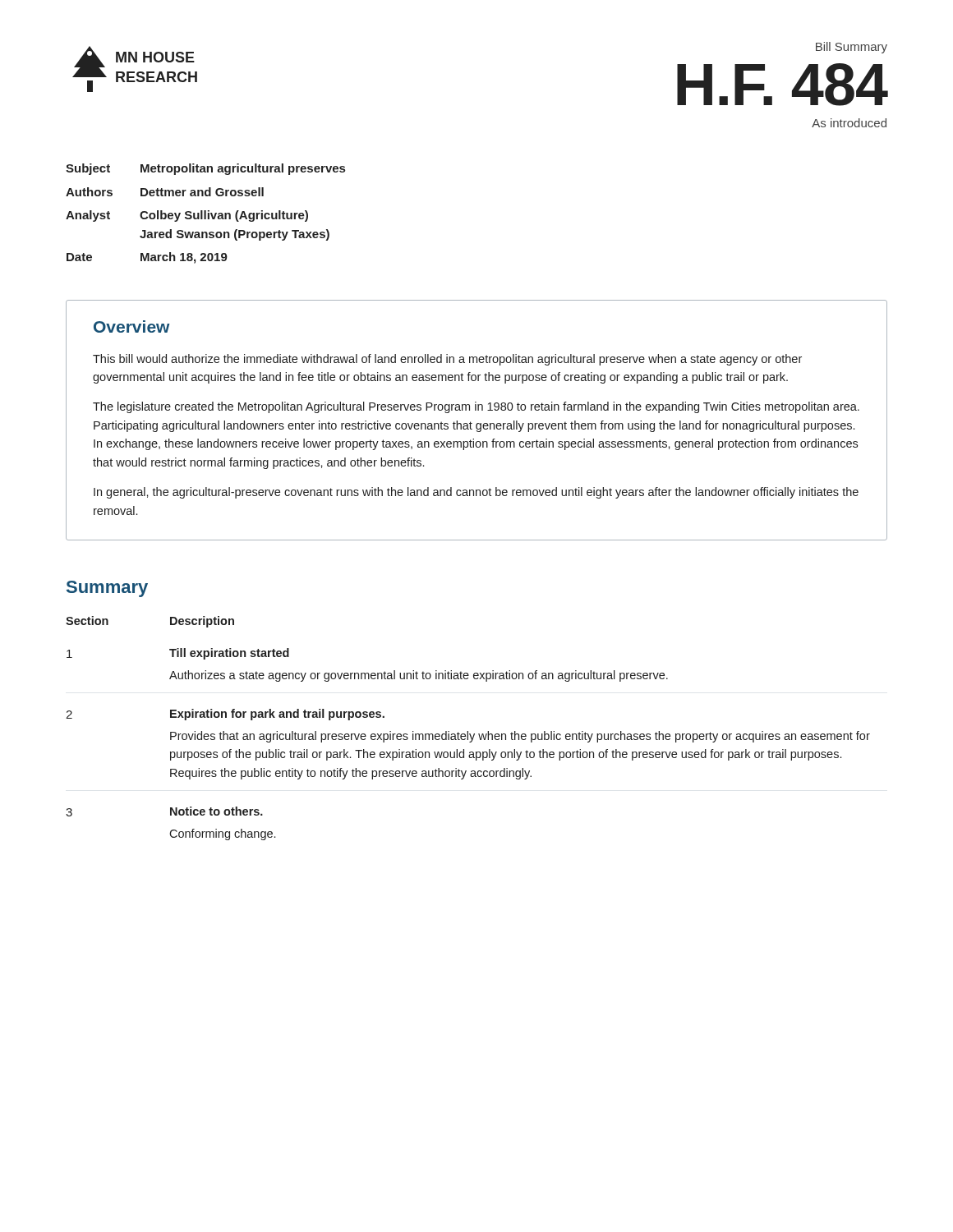Where is the passage that starts "In general, the agricultural-preserve covenant runs with"?

tap(476, 501)
